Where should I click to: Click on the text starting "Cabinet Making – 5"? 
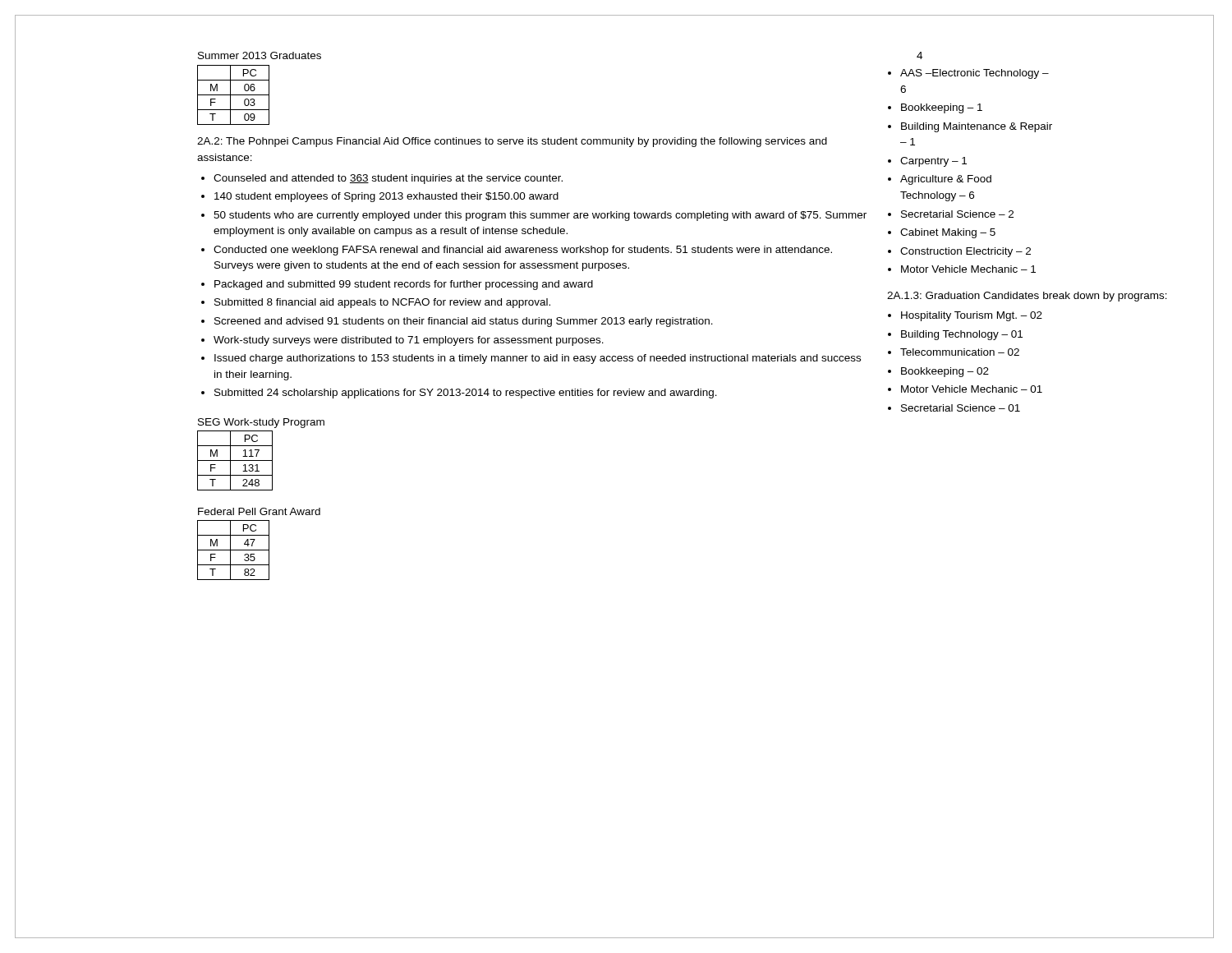tap(948, 233)
